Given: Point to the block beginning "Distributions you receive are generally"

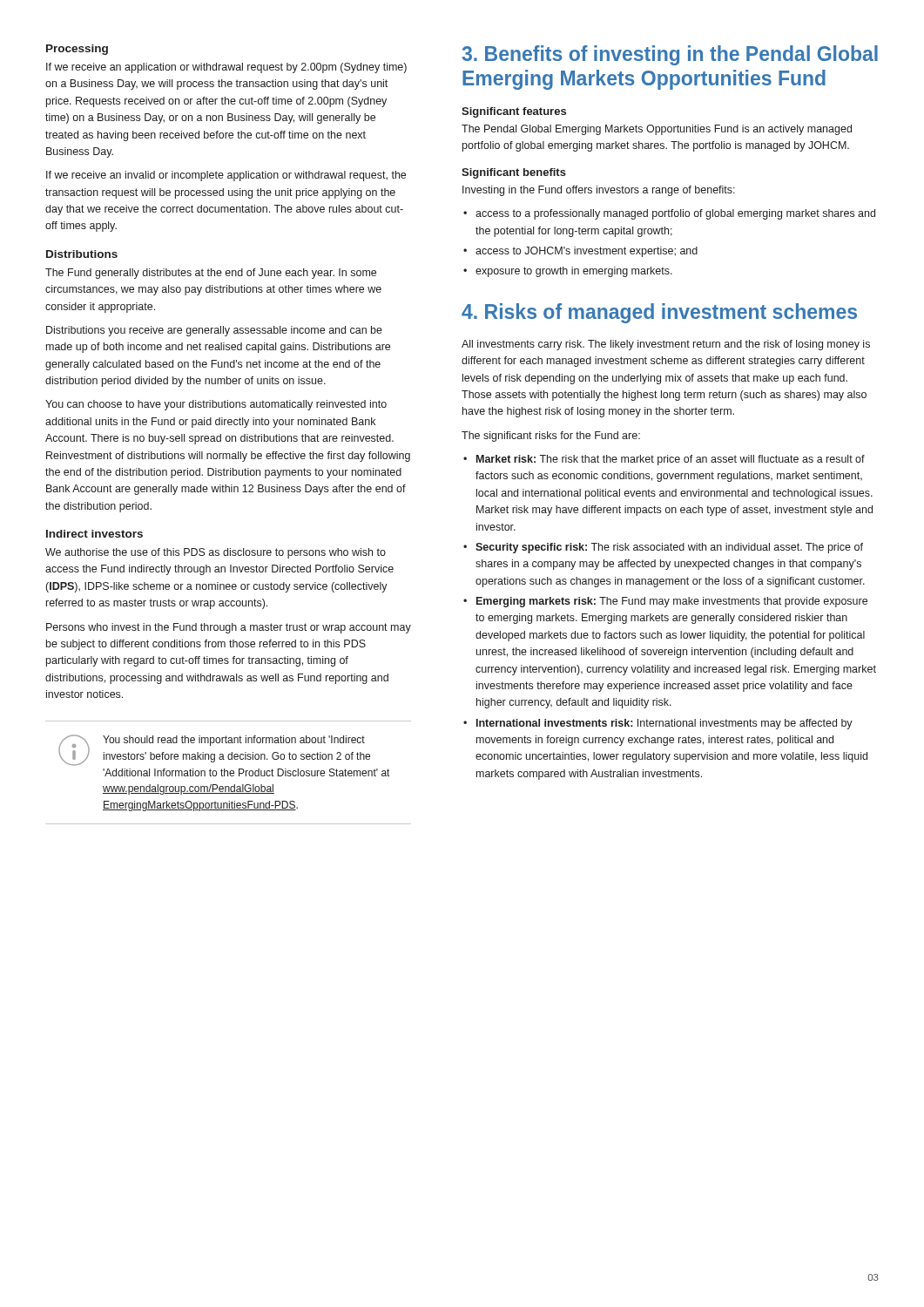Looking at the screenshot, I should point(218,355).
